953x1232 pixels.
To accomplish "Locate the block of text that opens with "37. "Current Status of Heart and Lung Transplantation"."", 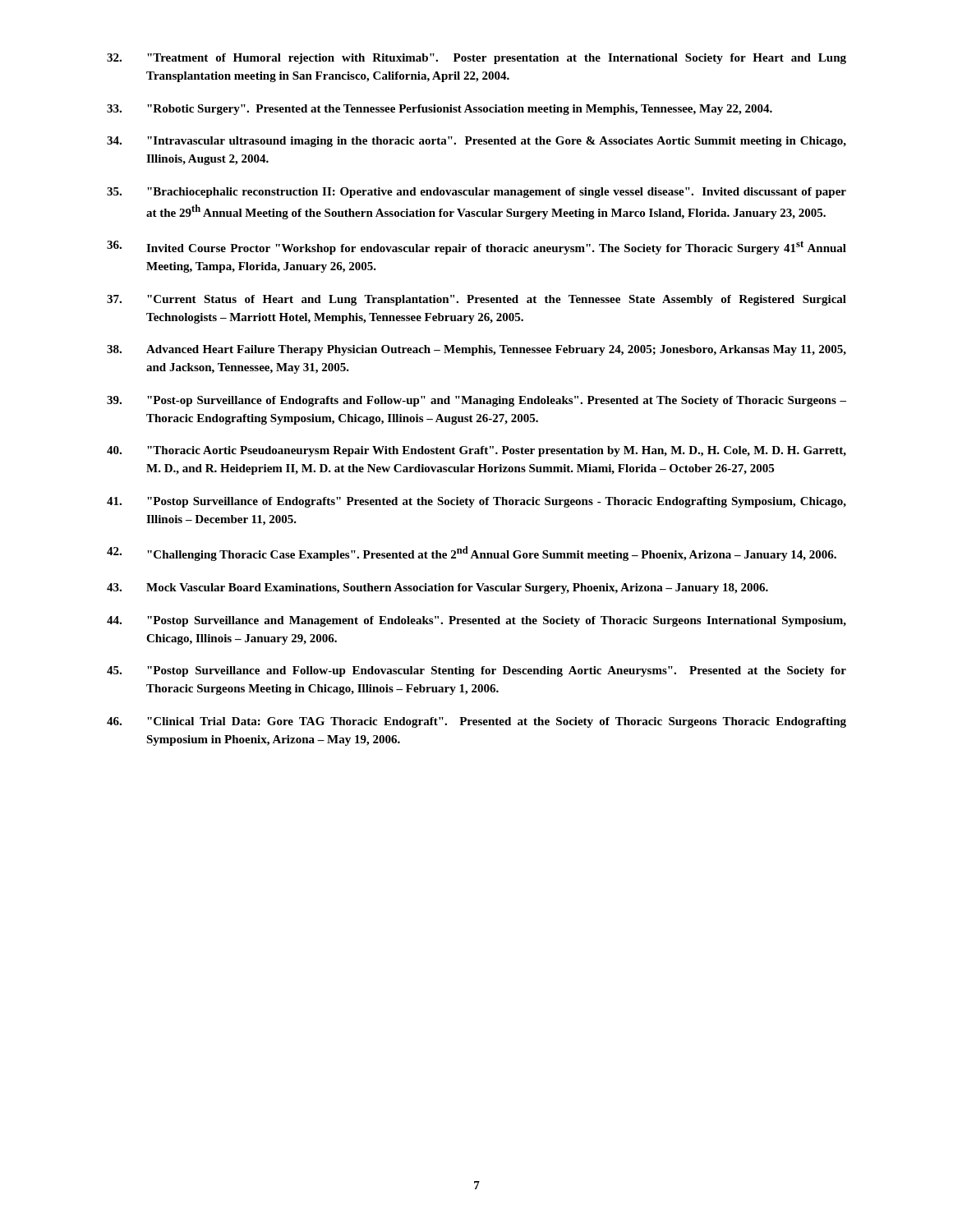I will 476,308.
